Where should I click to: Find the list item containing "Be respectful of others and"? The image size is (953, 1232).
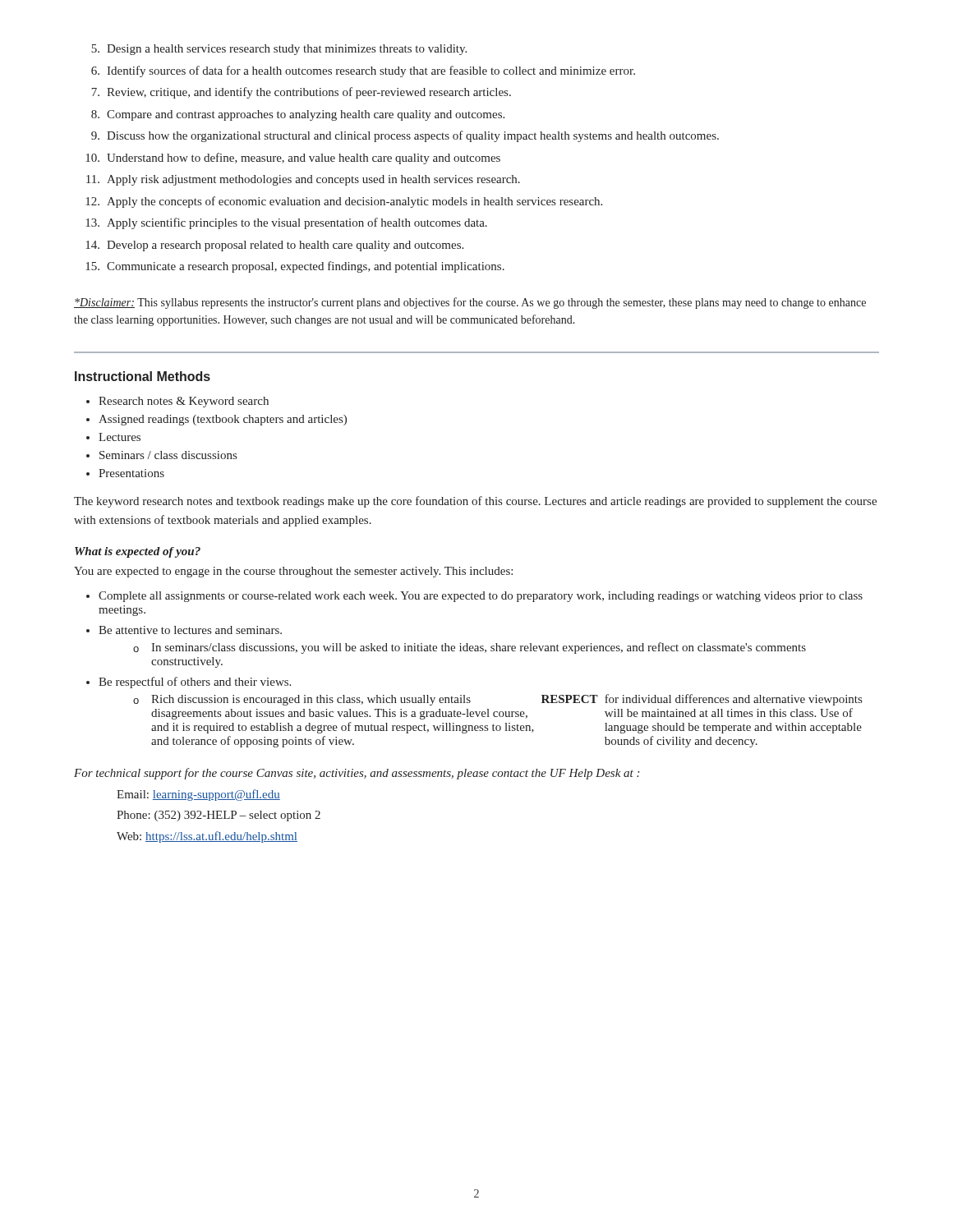(195, 683)
